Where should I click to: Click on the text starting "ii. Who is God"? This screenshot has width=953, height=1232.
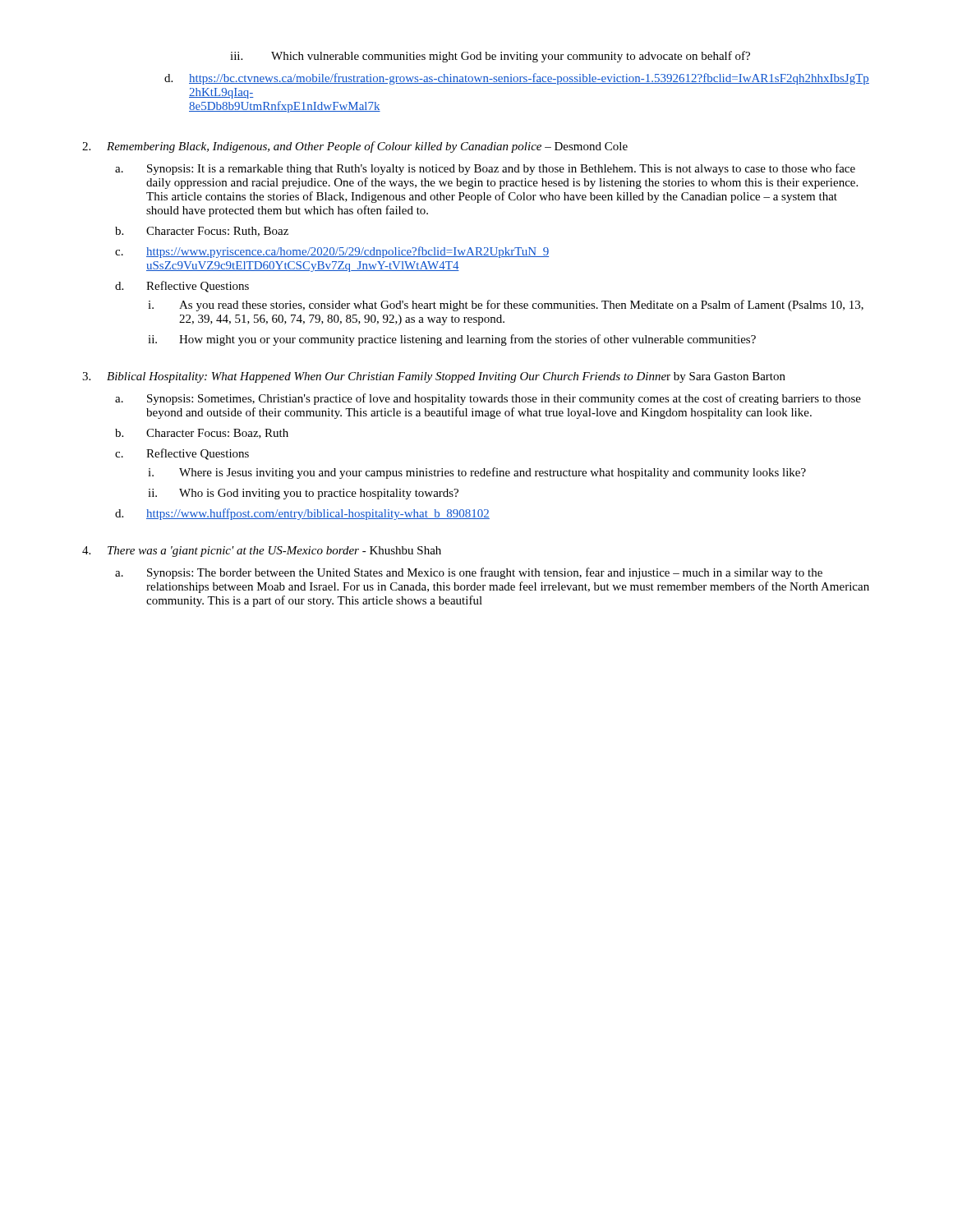[x=303, y=493]
